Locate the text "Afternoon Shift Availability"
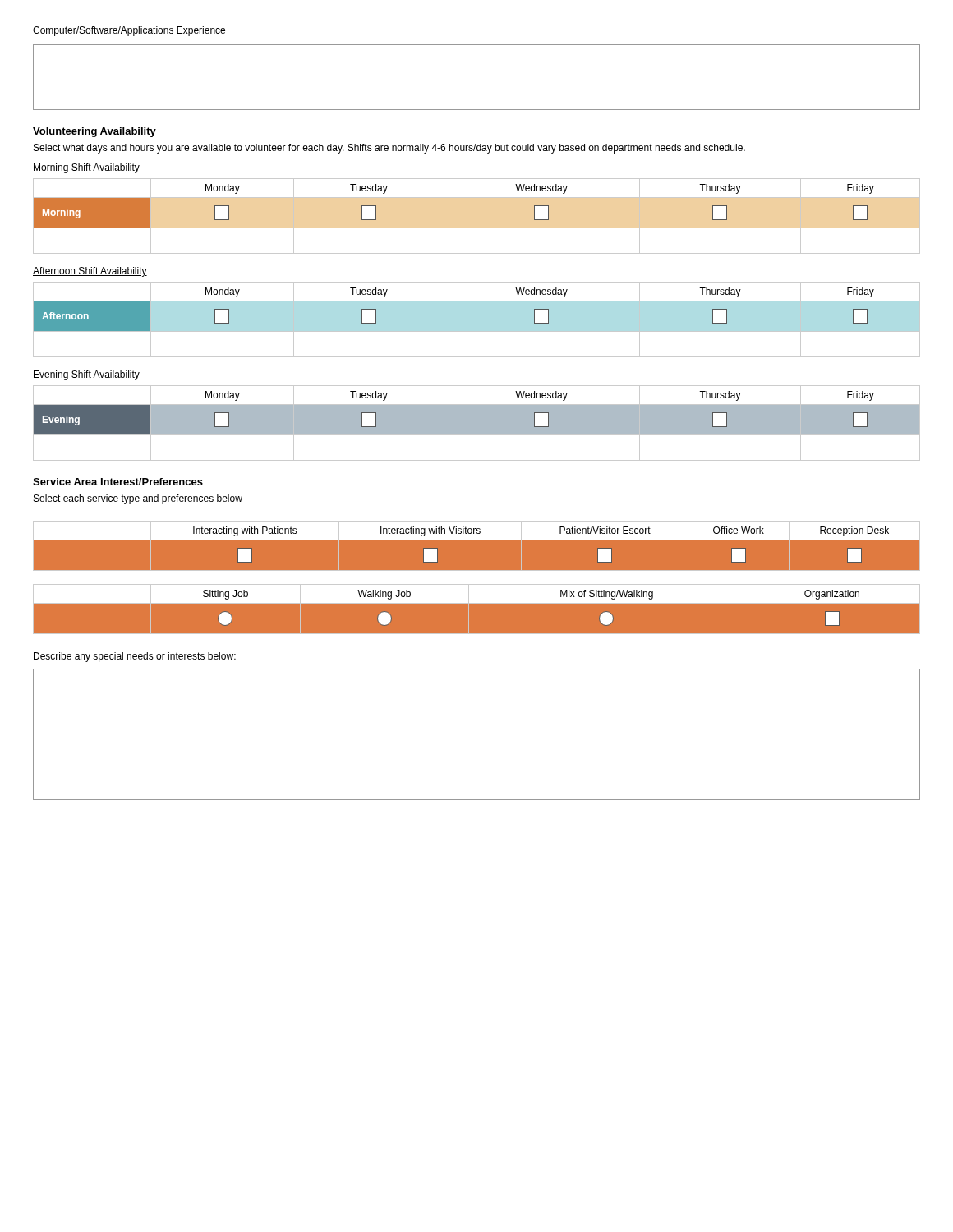The width and height of the screenshot is (953, 1232). tap(90, 271)
